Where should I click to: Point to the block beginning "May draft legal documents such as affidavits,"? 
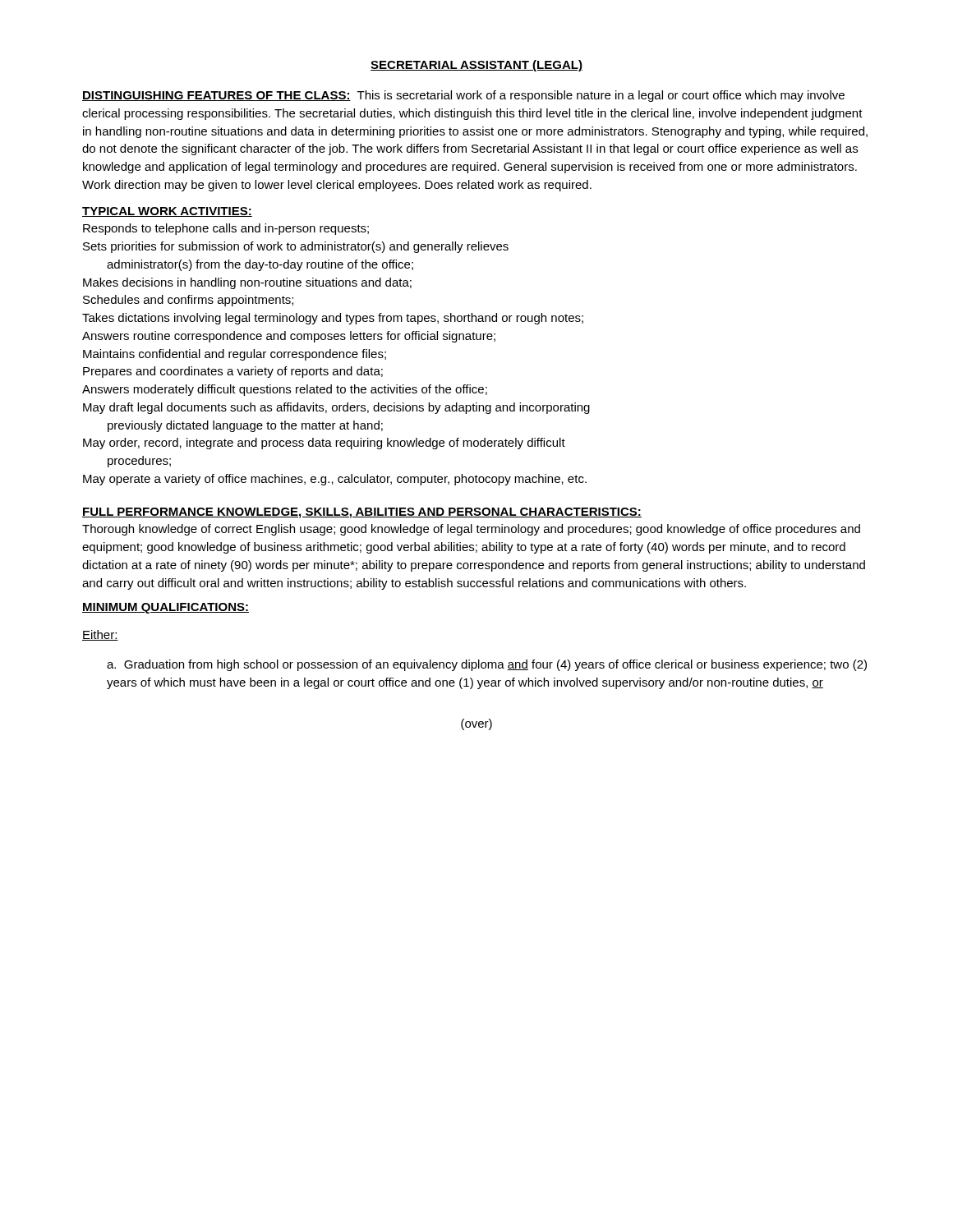point(336,416)
